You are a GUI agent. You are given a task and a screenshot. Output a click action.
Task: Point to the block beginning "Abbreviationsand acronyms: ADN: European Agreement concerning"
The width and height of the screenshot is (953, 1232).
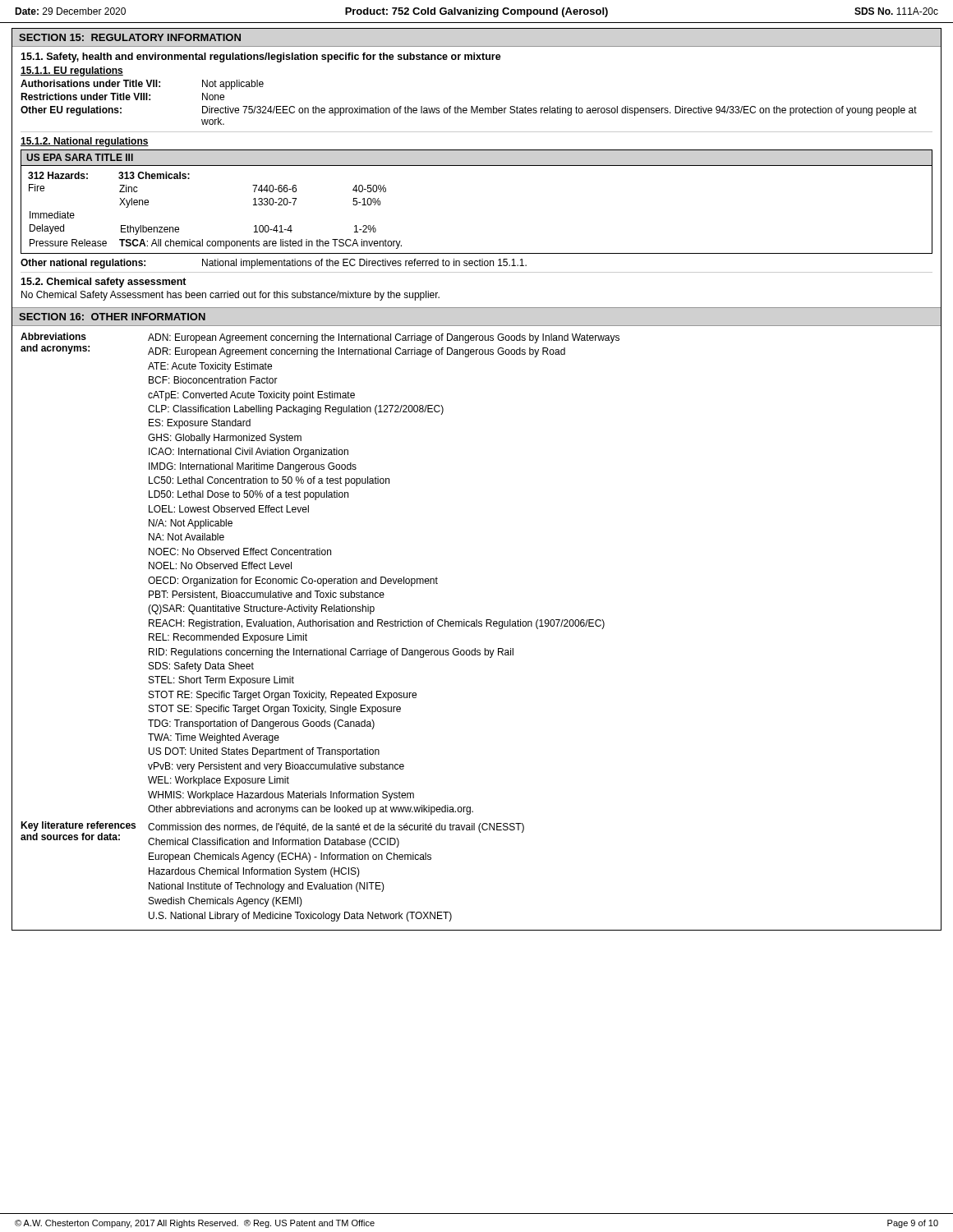click(320, 345)
